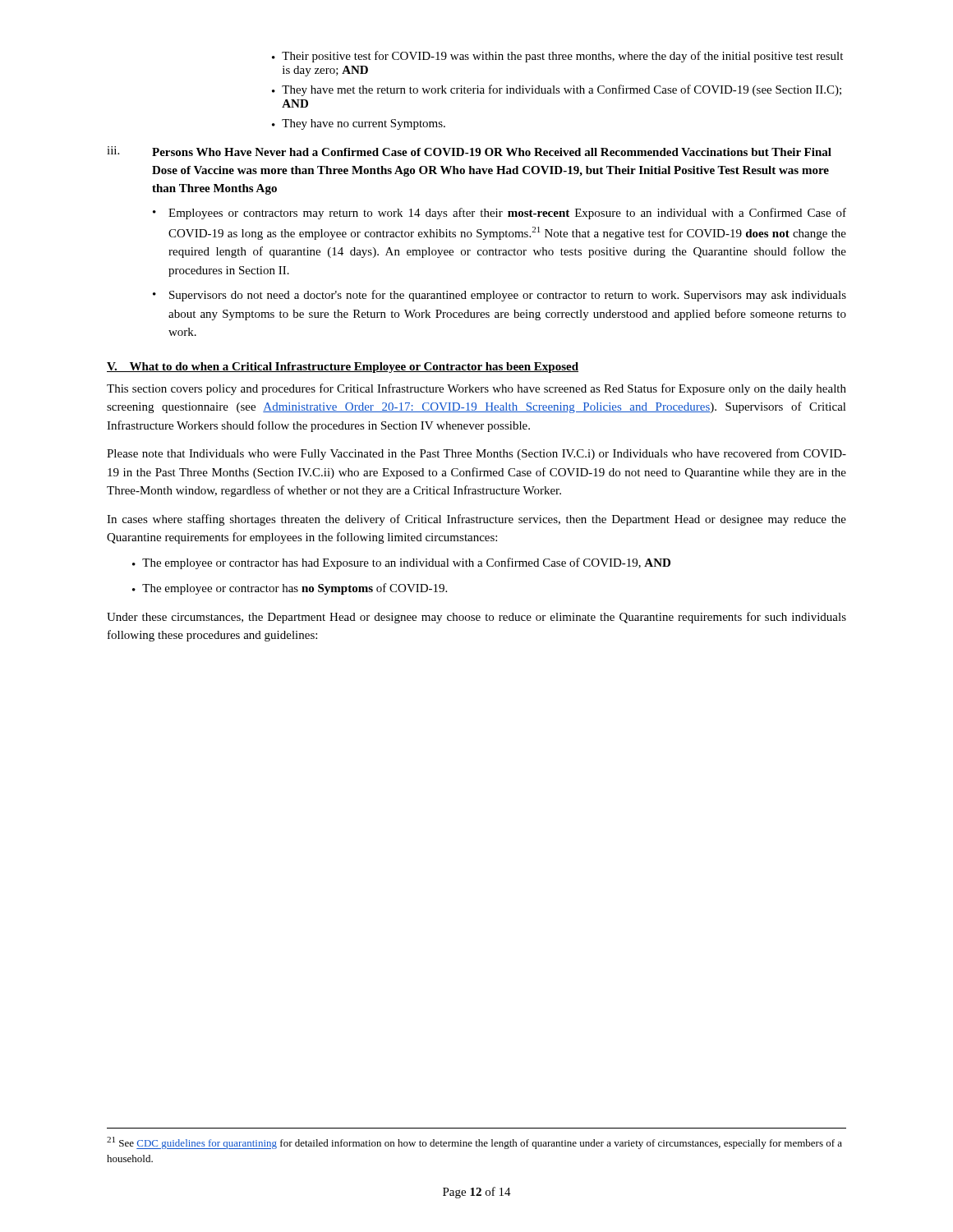Select the text block starting "• Supervisors do"
This screenshot has height=1232, width=953.
pyautogui.click(x=499, y=314)
